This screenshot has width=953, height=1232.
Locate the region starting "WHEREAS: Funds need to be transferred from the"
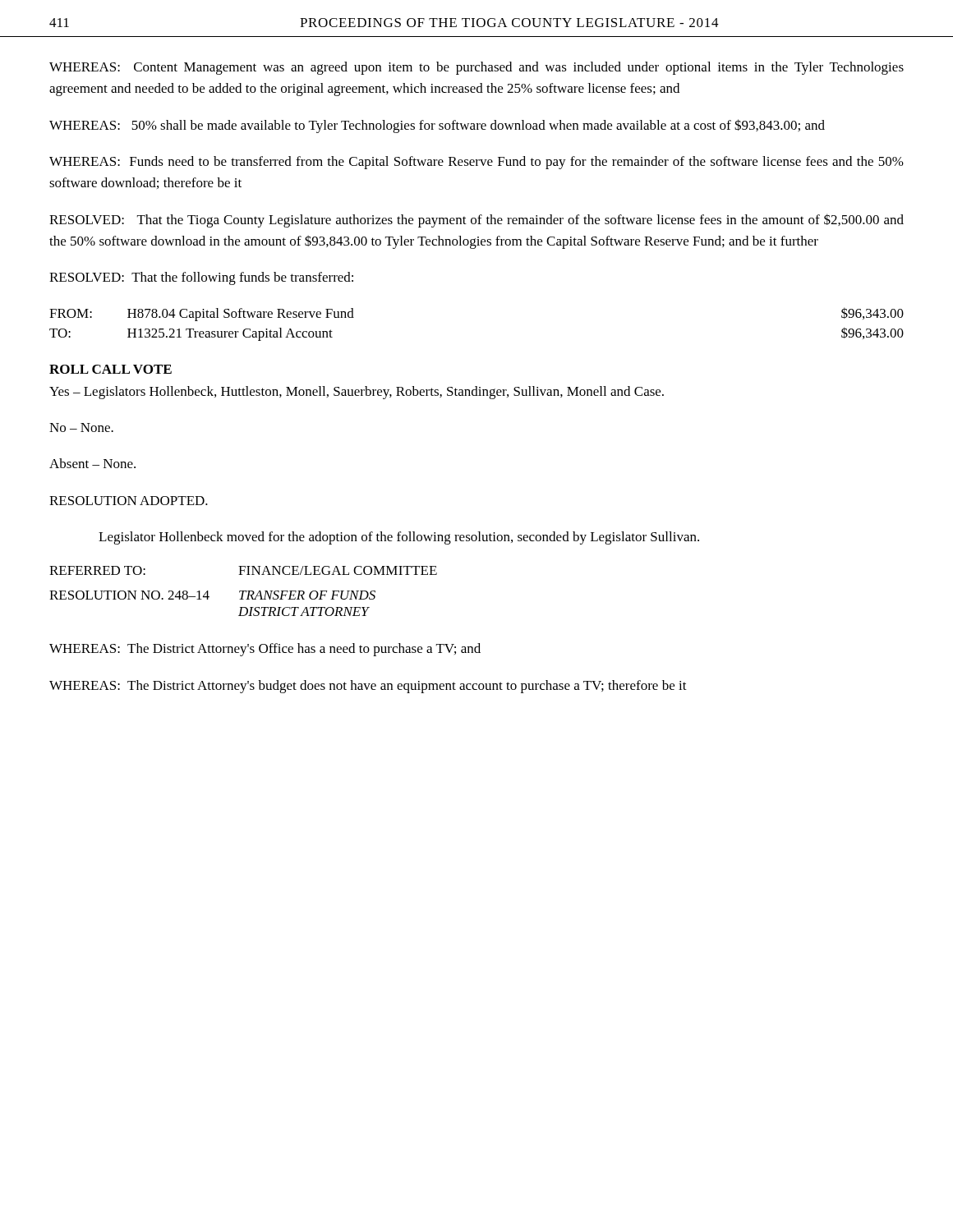[476, 172]
